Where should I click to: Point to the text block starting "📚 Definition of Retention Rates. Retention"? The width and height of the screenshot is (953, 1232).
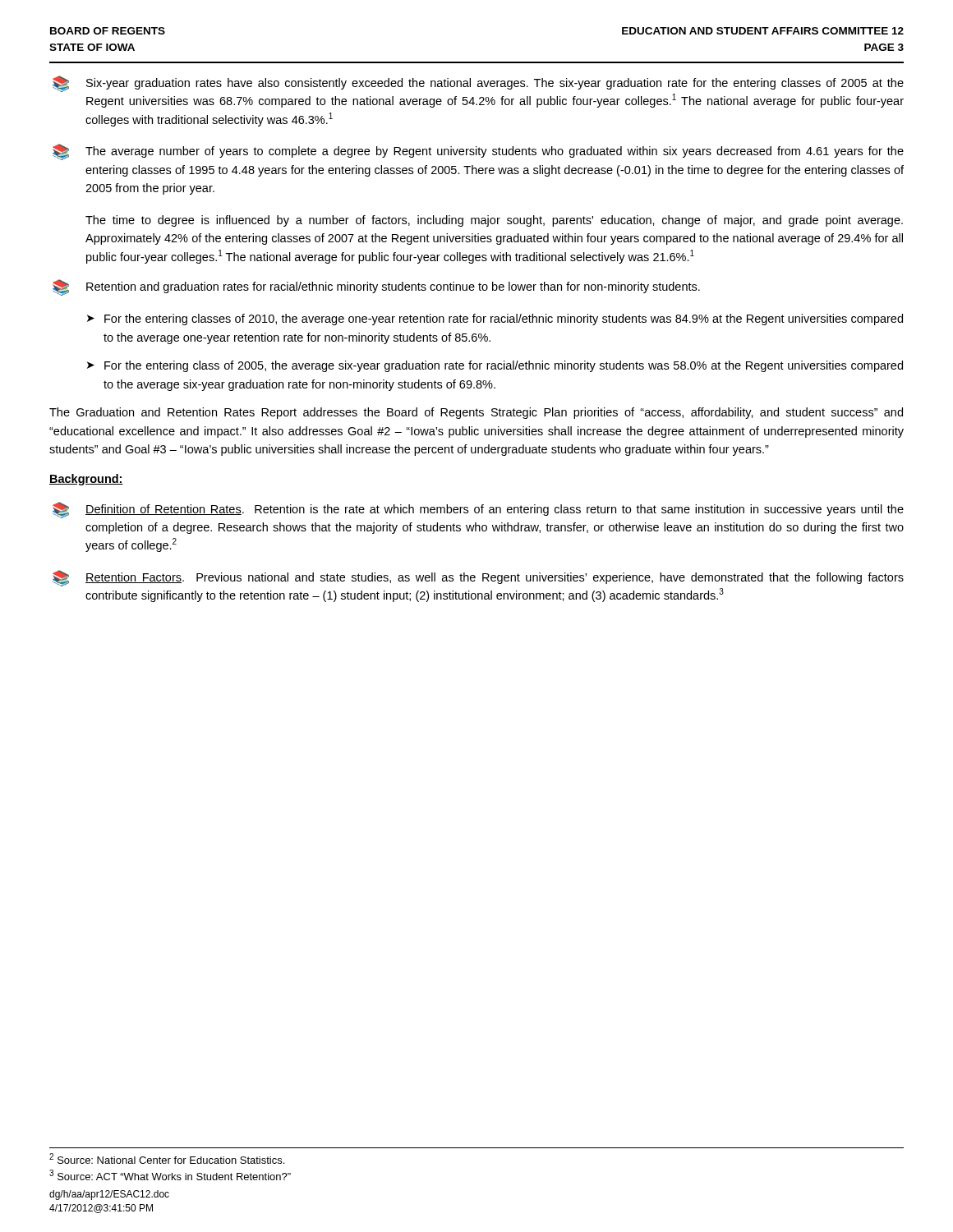[476, 527]
